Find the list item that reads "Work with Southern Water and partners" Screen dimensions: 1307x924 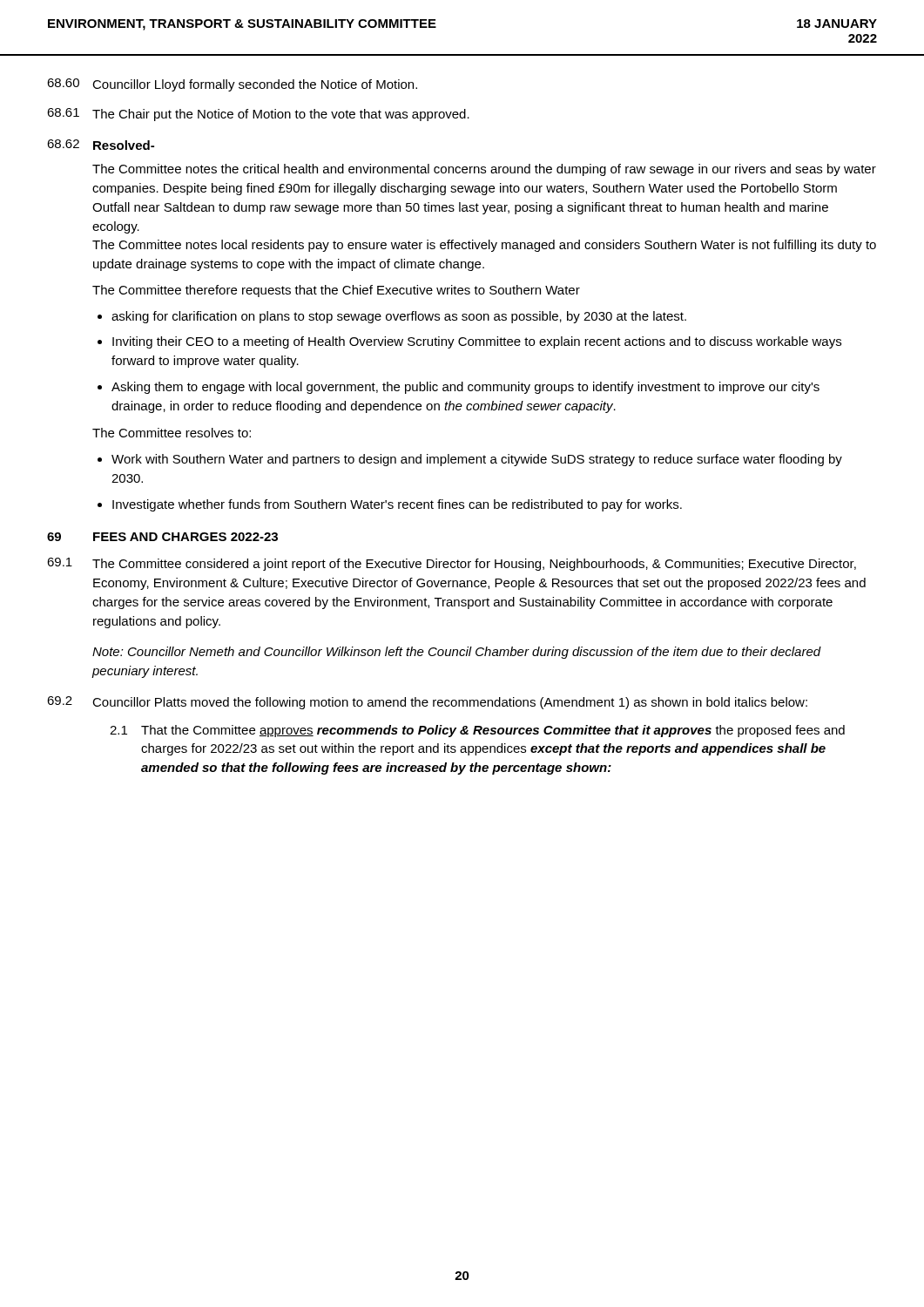pyautogui.click(x=477, y=468)
